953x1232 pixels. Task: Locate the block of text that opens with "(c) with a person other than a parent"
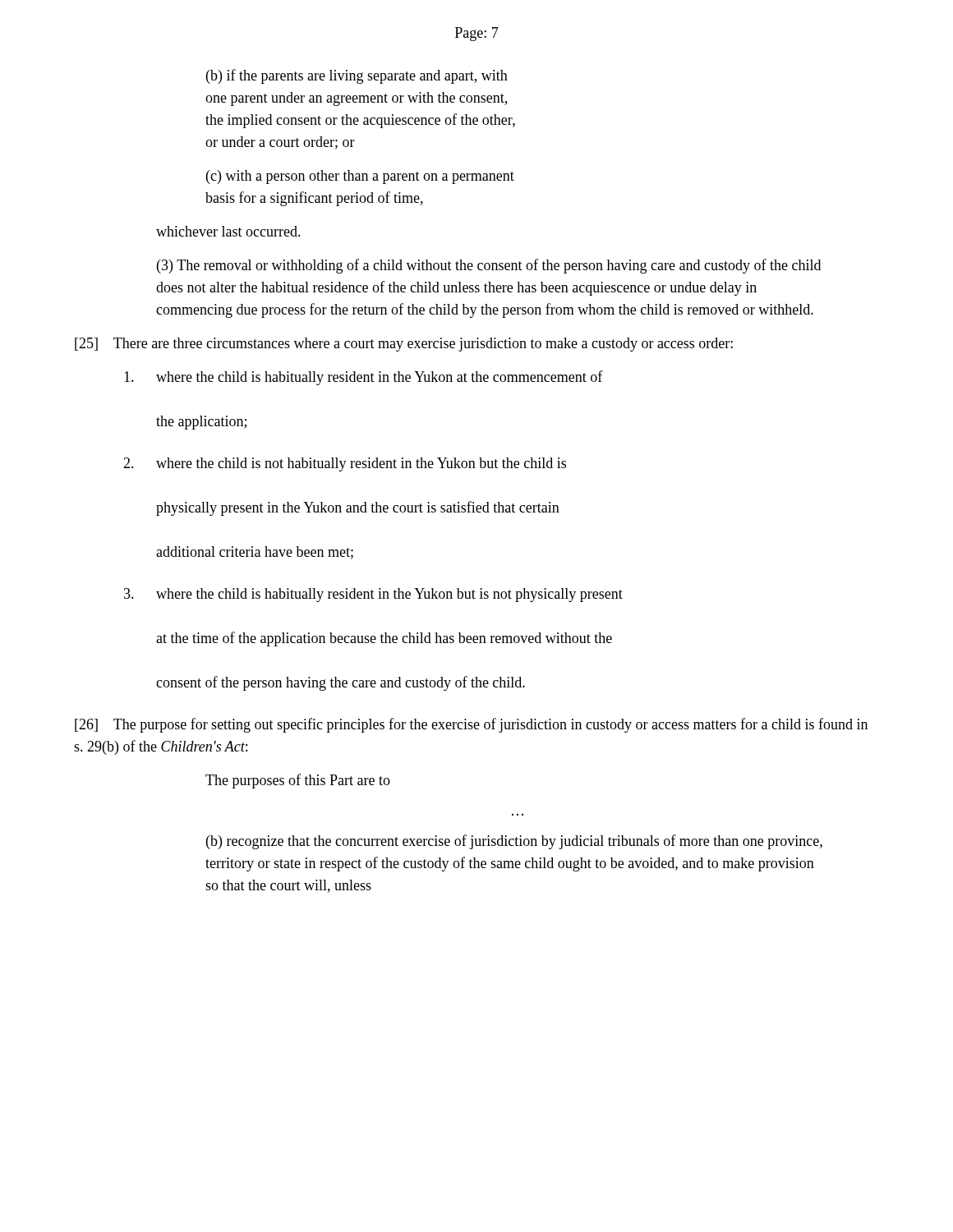point(360,187)
